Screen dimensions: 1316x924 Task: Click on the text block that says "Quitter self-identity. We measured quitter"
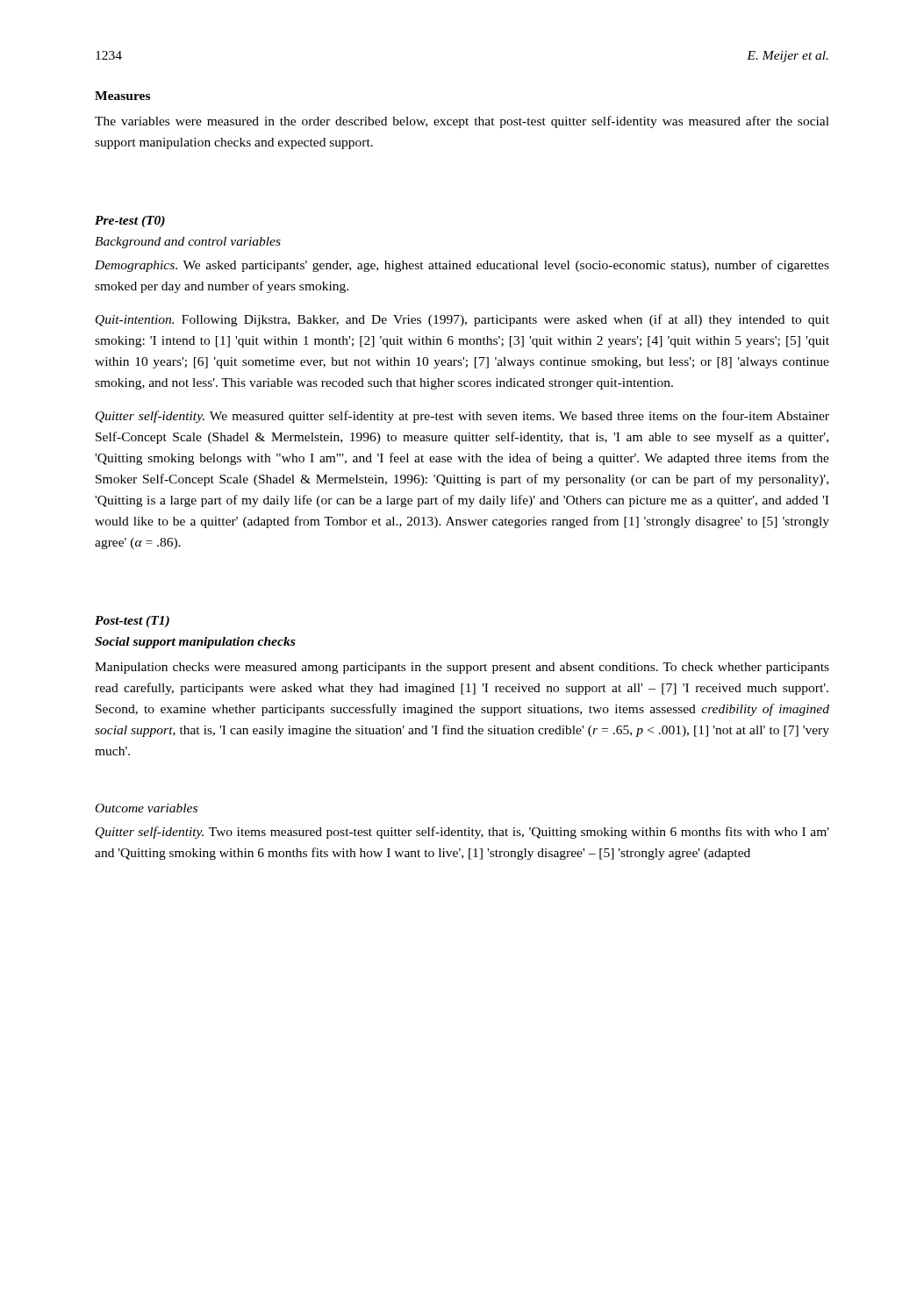pyautogui.click(x=462, y=479)
